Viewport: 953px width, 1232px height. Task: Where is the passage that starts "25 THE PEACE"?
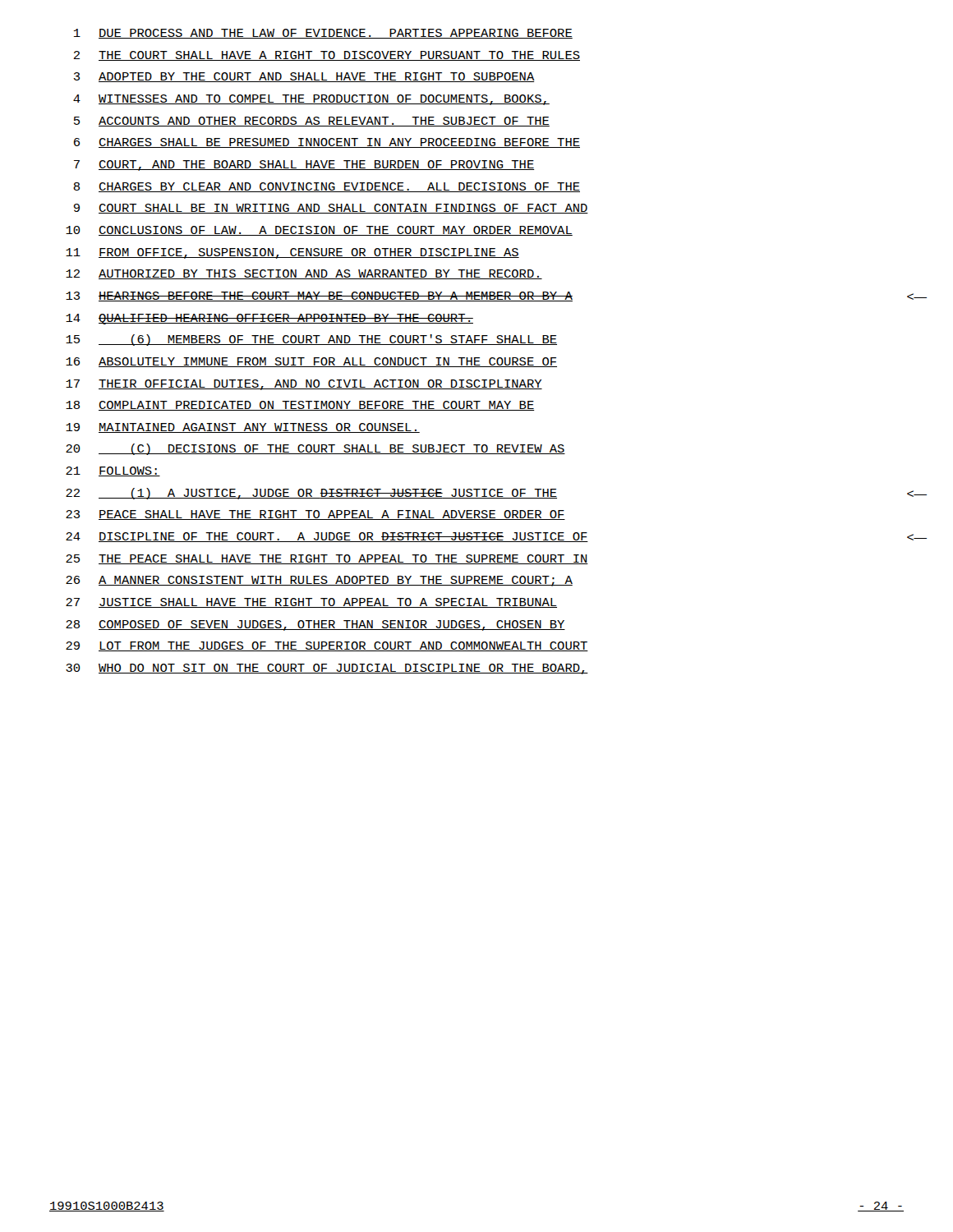click(x=476, y=559)
